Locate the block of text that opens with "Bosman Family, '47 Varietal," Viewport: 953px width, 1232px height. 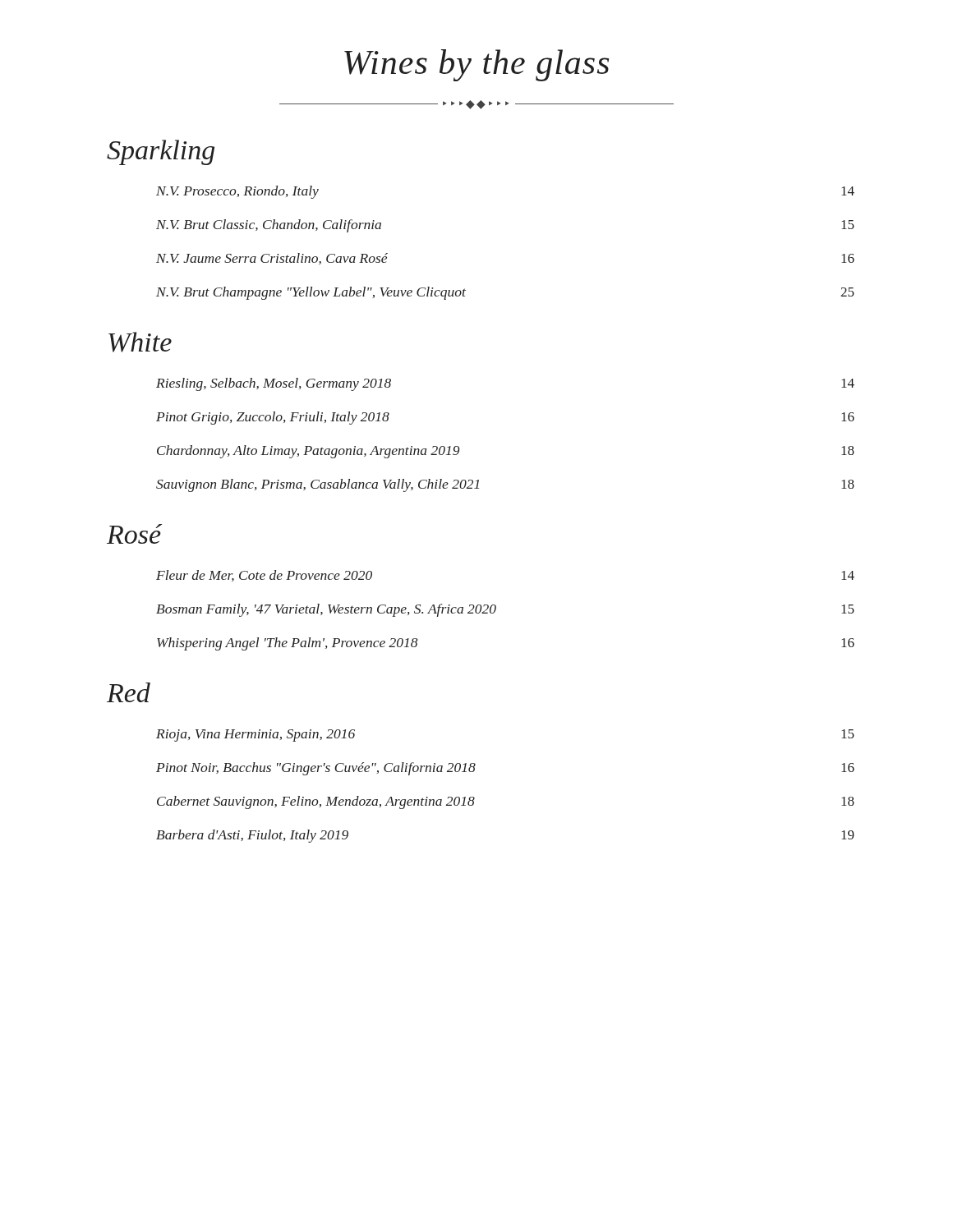505,609
